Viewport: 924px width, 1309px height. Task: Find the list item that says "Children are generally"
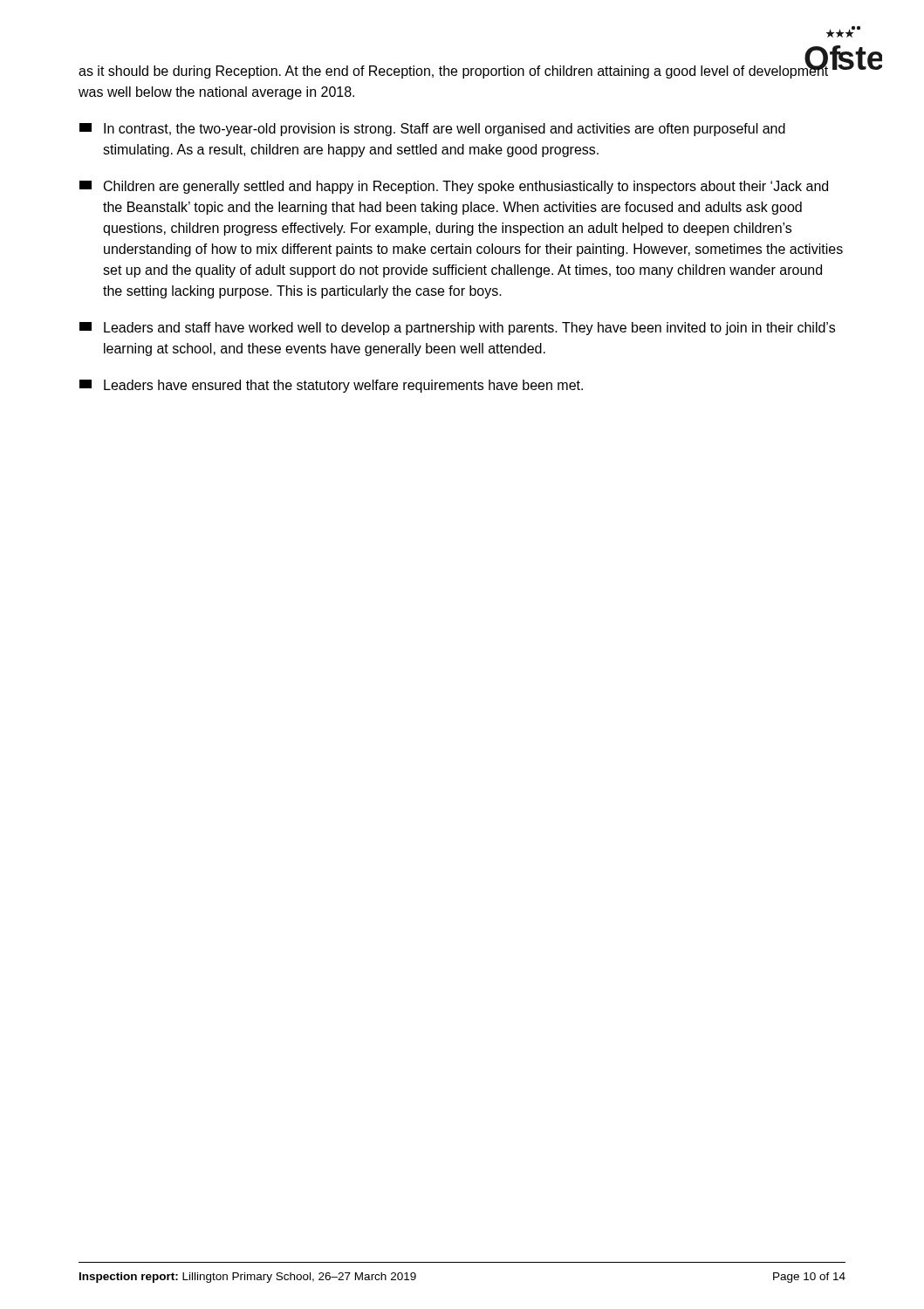click(x=462, y=239)
